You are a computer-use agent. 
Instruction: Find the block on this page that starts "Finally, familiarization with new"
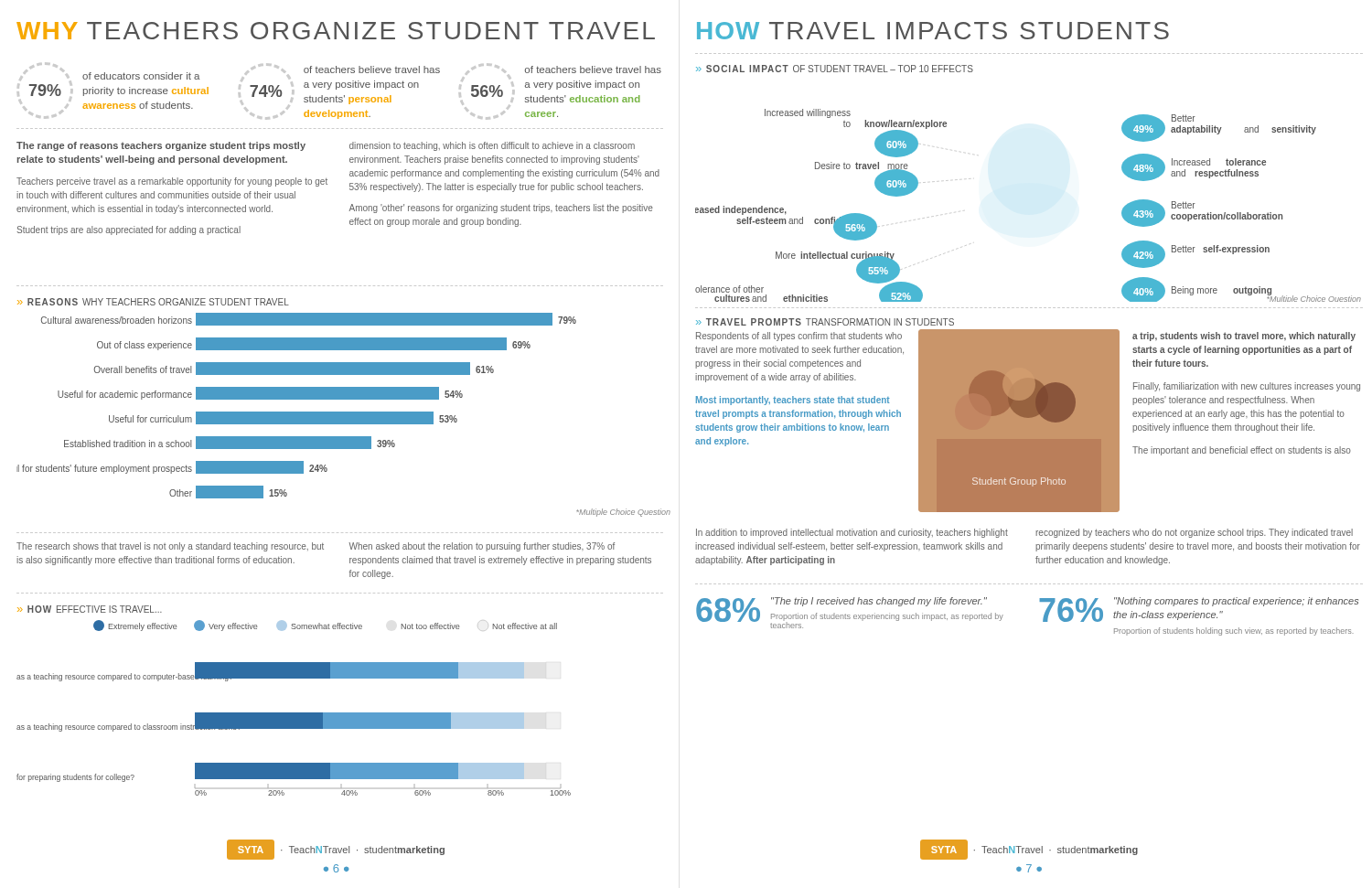coord(1247,407)
